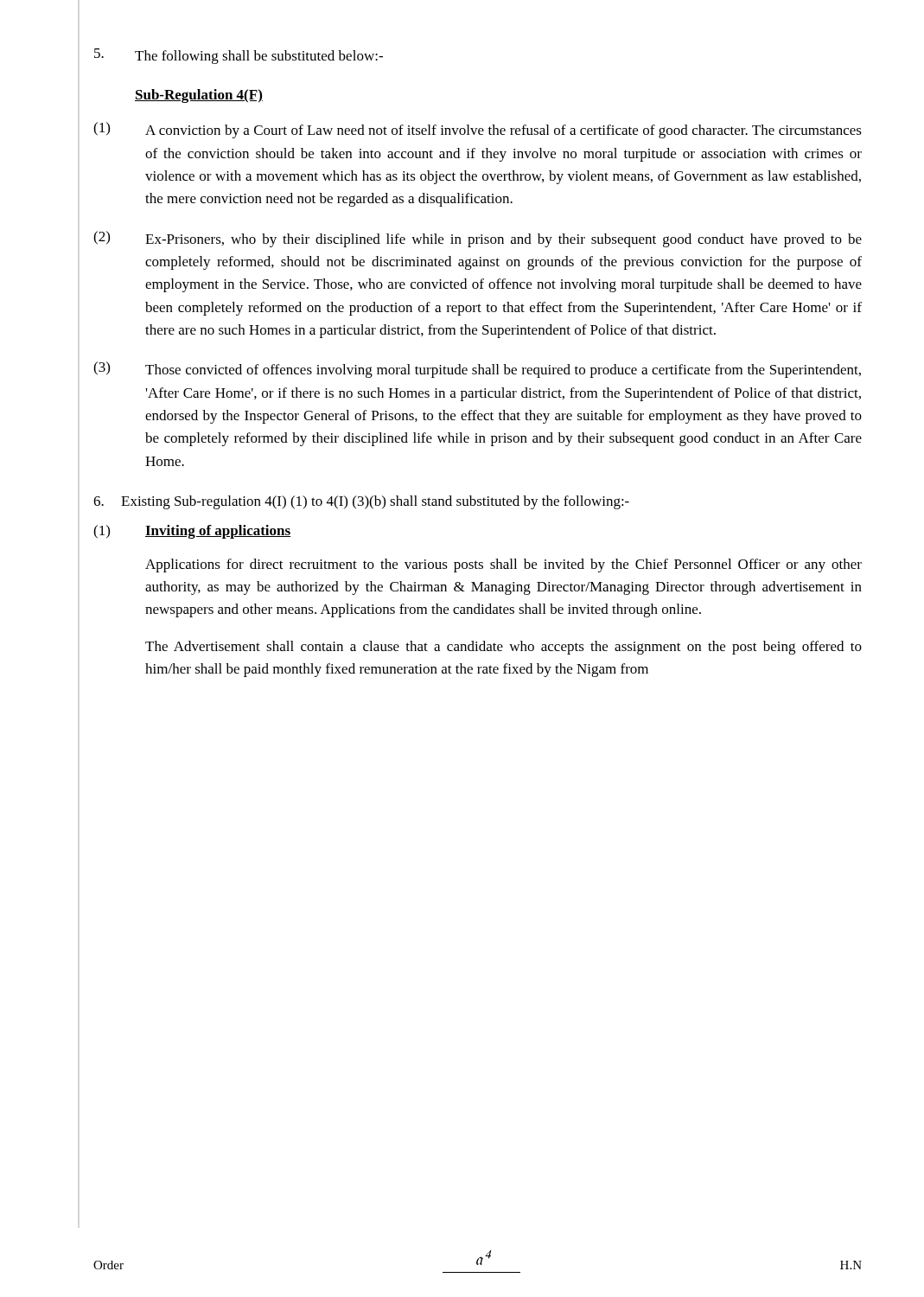Image resolution: width=924 pixels, height=1297 pixels.
Task: Select the section header that says "(1) Inviting of applications"
Action: tap(192, 530)
